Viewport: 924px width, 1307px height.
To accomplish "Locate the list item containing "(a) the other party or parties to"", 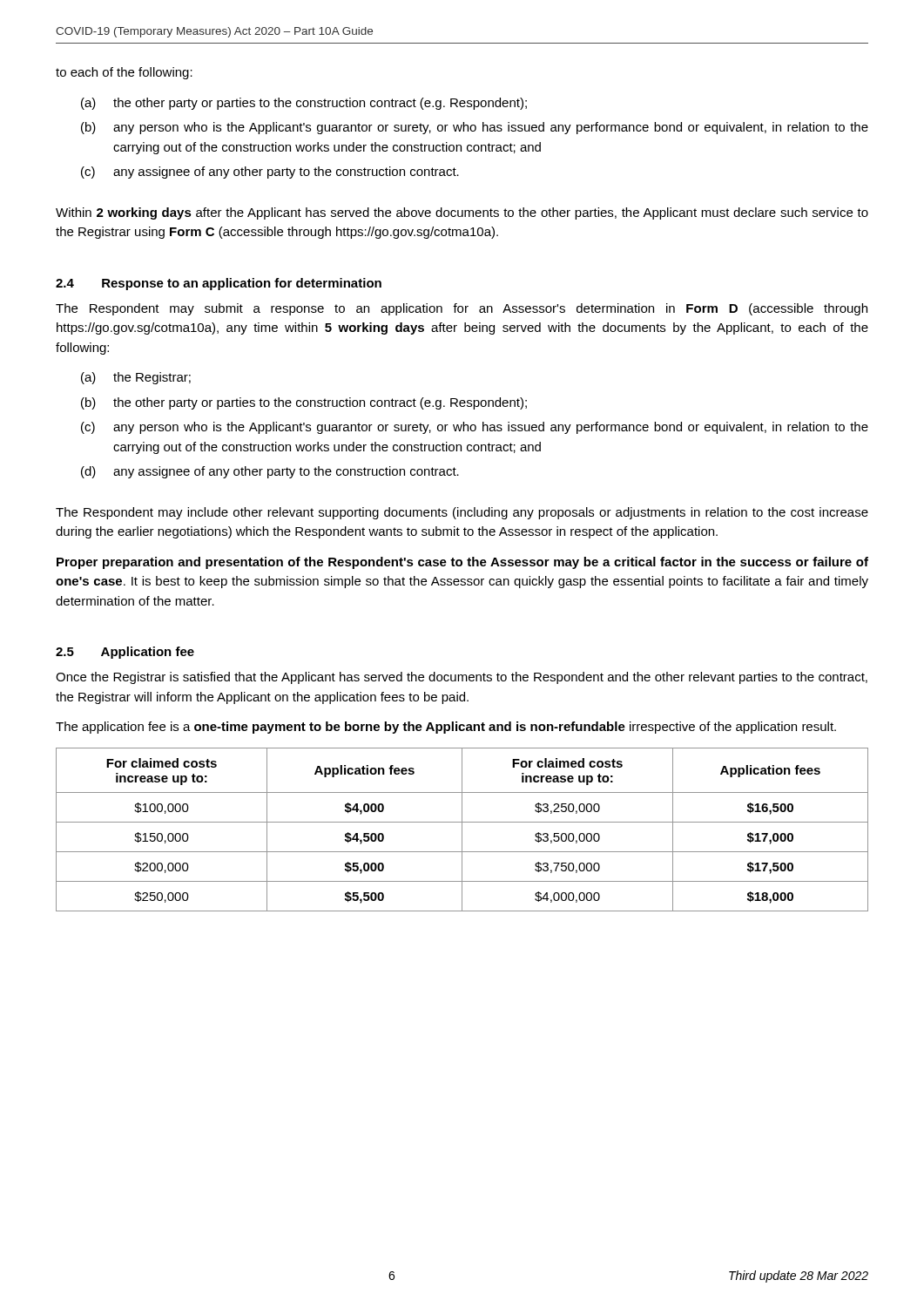I will coord(462,103).
